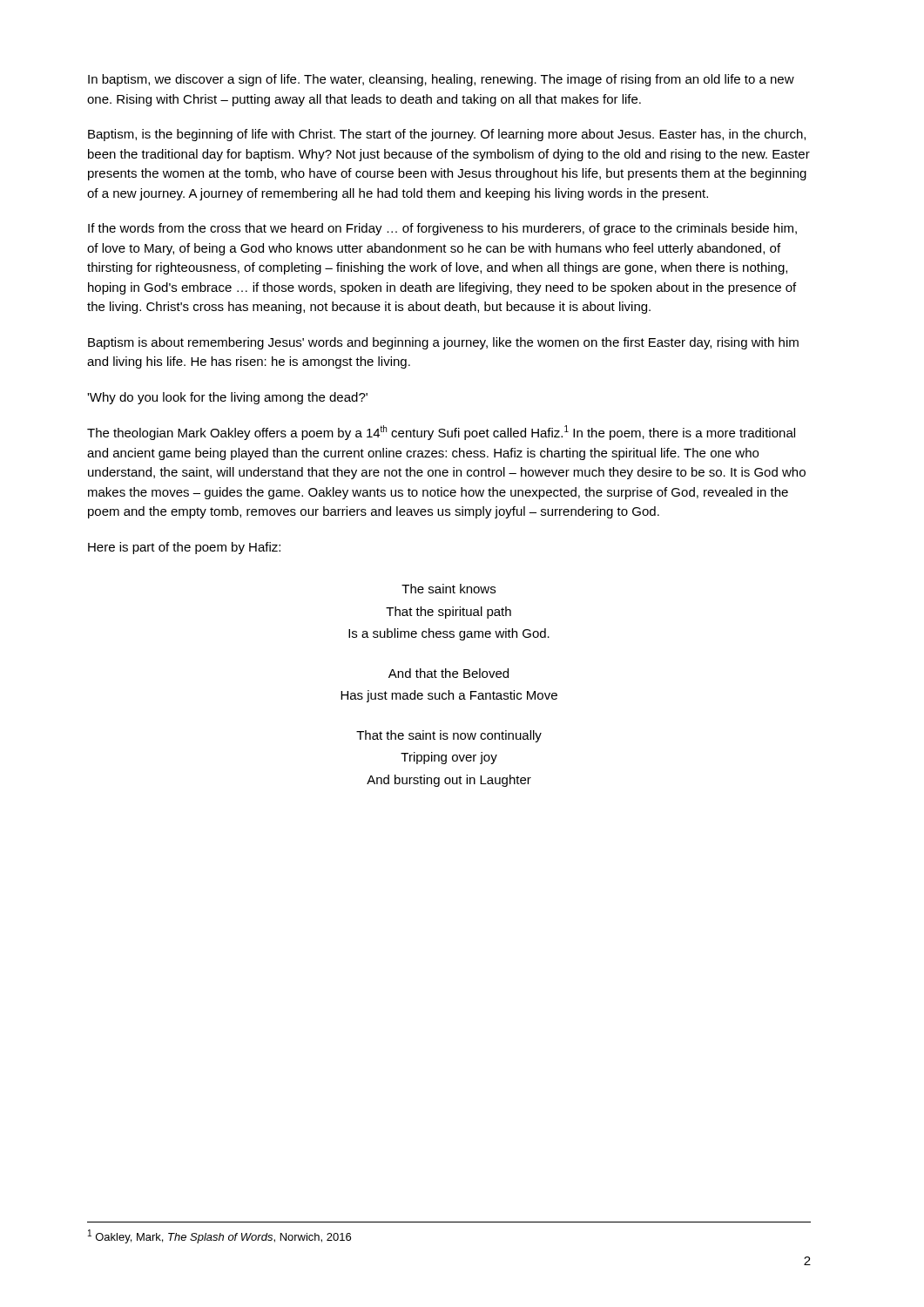Viewport: 924px width, 1307px height.
Task: Navigate to the region starting "Baptism, is the beginning"
Action: tap(448, 163)
